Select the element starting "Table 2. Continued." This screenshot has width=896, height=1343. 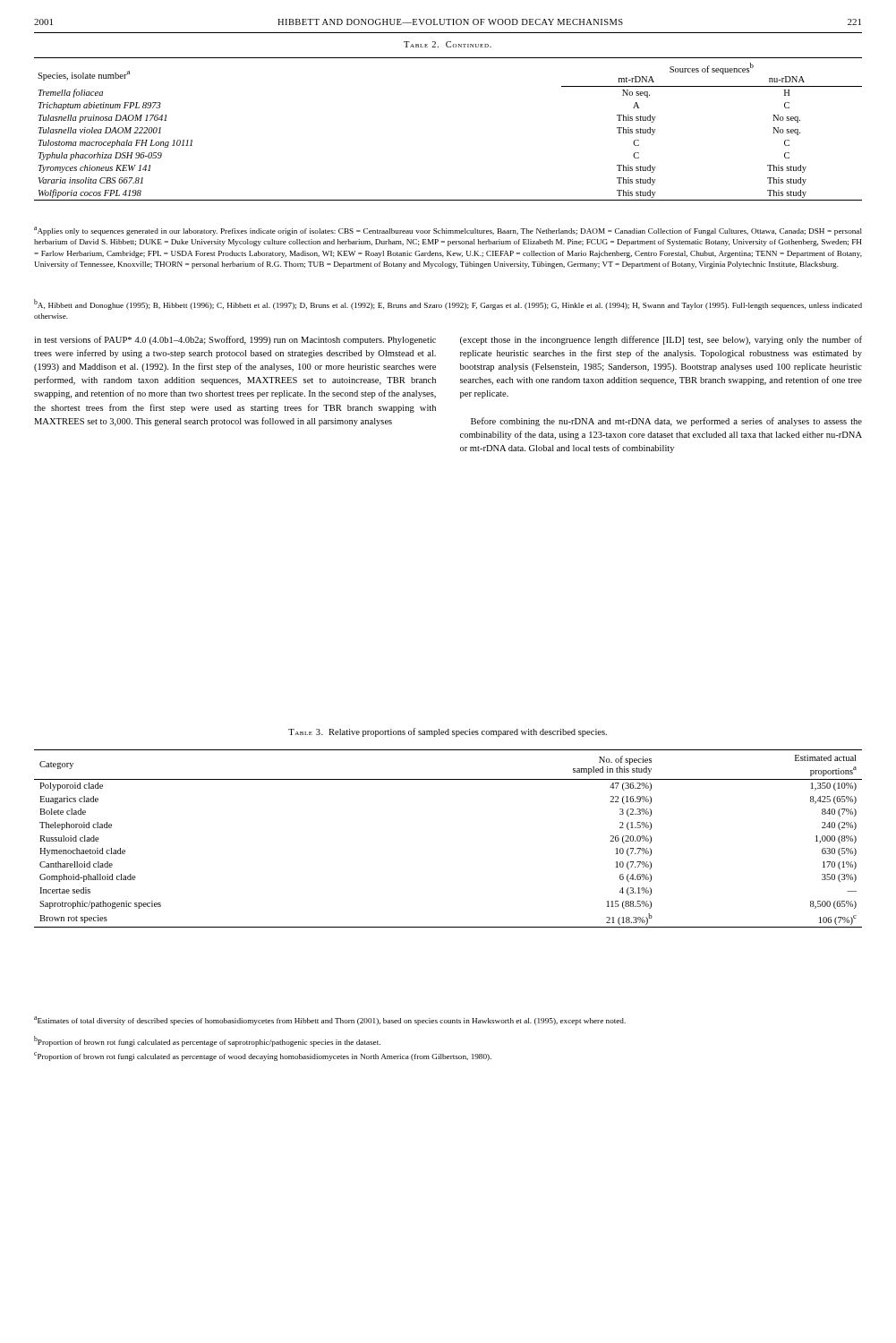pos(448,44)
